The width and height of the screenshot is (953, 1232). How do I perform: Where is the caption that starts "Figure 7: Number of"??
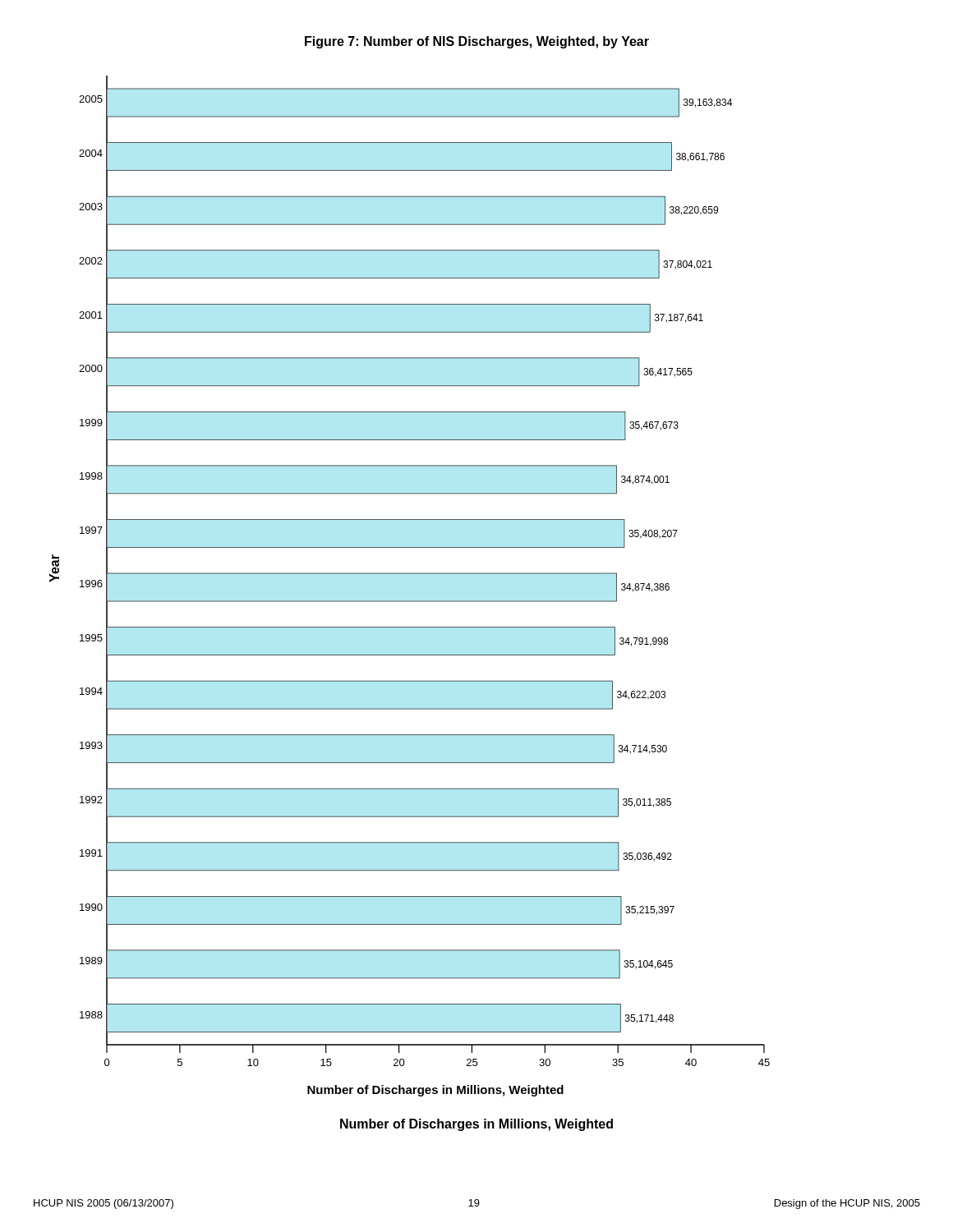(x=476, y=41)
